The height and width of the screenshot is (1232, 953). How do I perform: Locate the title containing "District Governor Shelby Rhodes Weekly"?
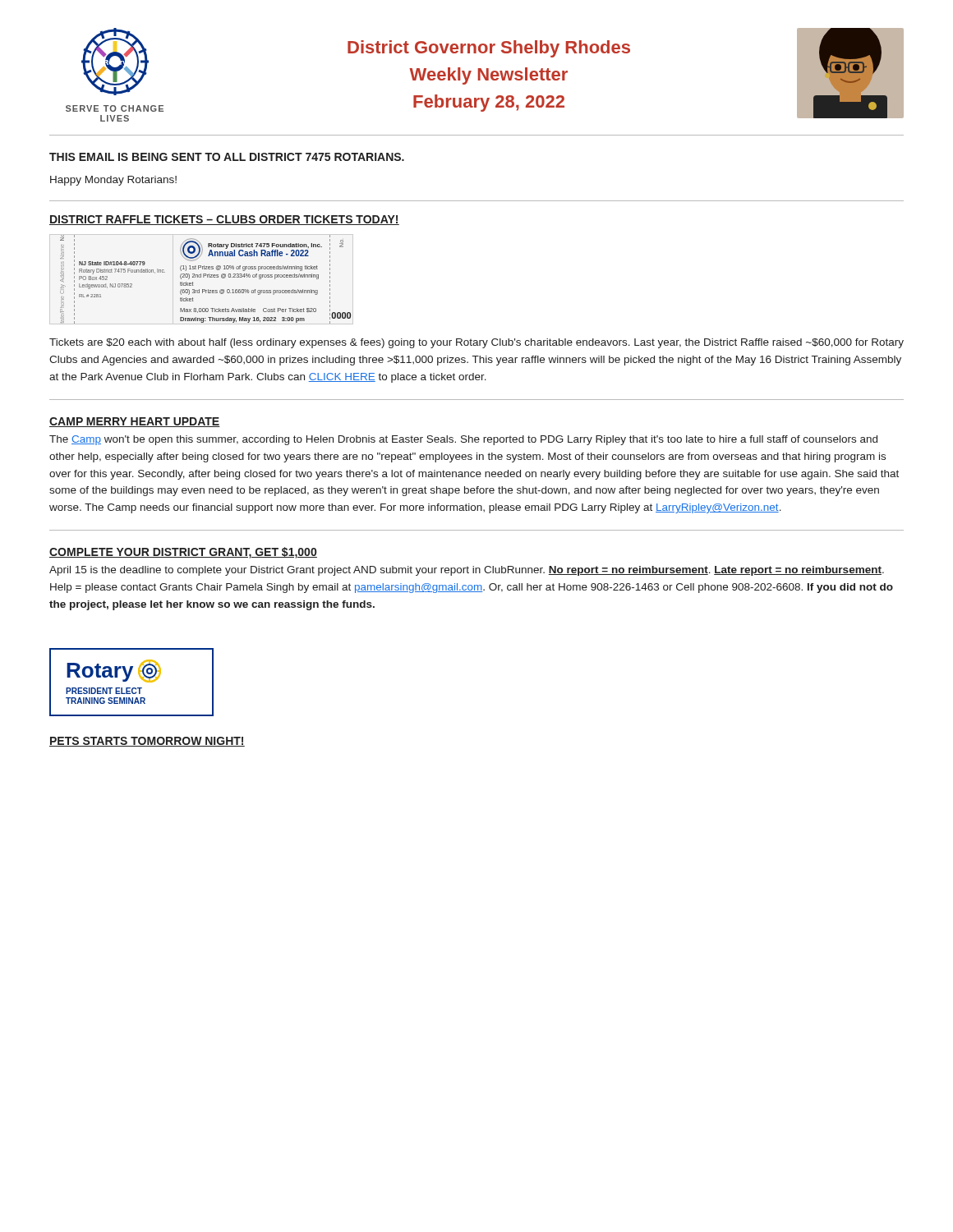(x=489, y=74)
